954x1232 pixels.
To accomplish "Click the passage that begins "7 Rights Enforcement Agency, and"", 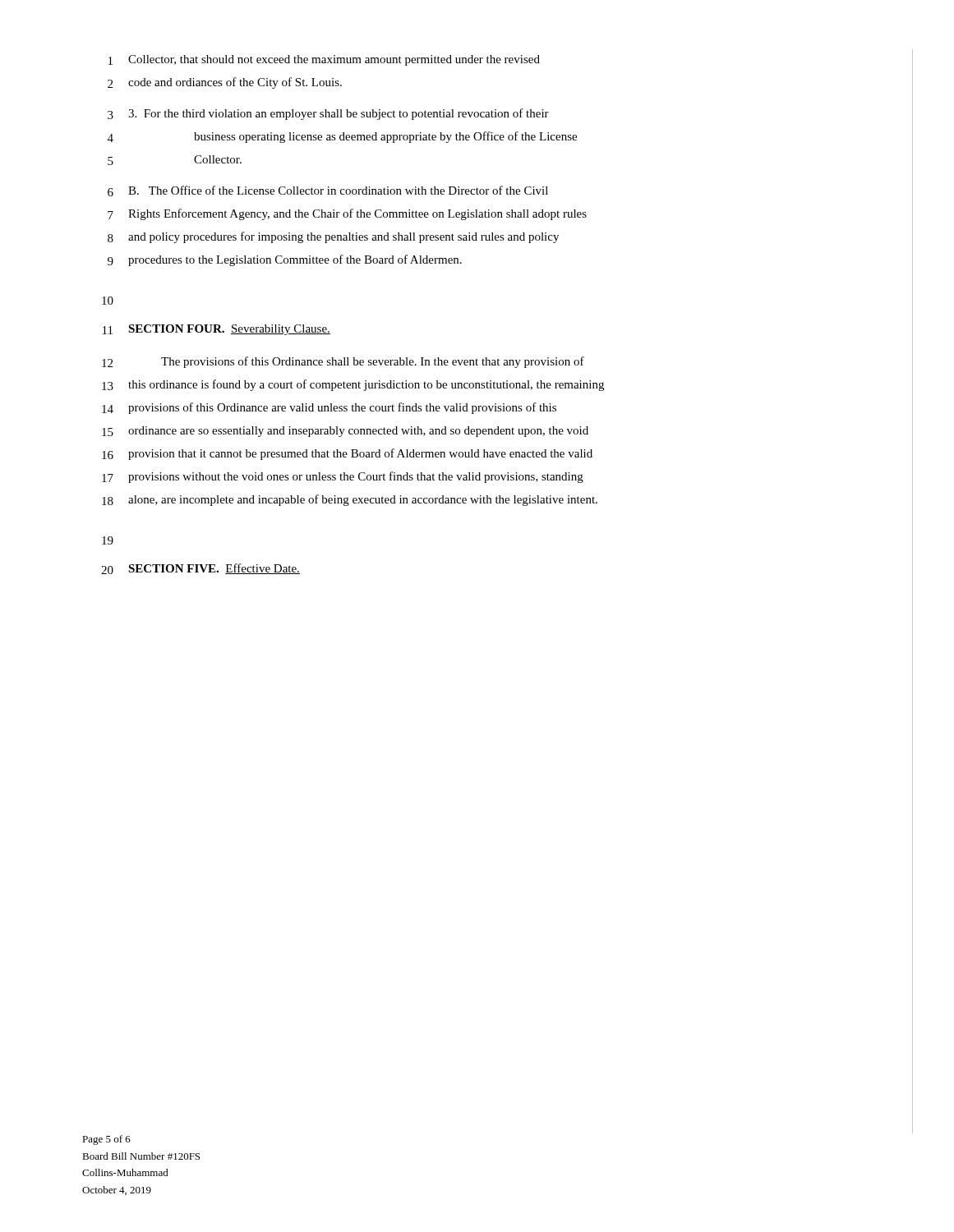I will tap(485, 215).
